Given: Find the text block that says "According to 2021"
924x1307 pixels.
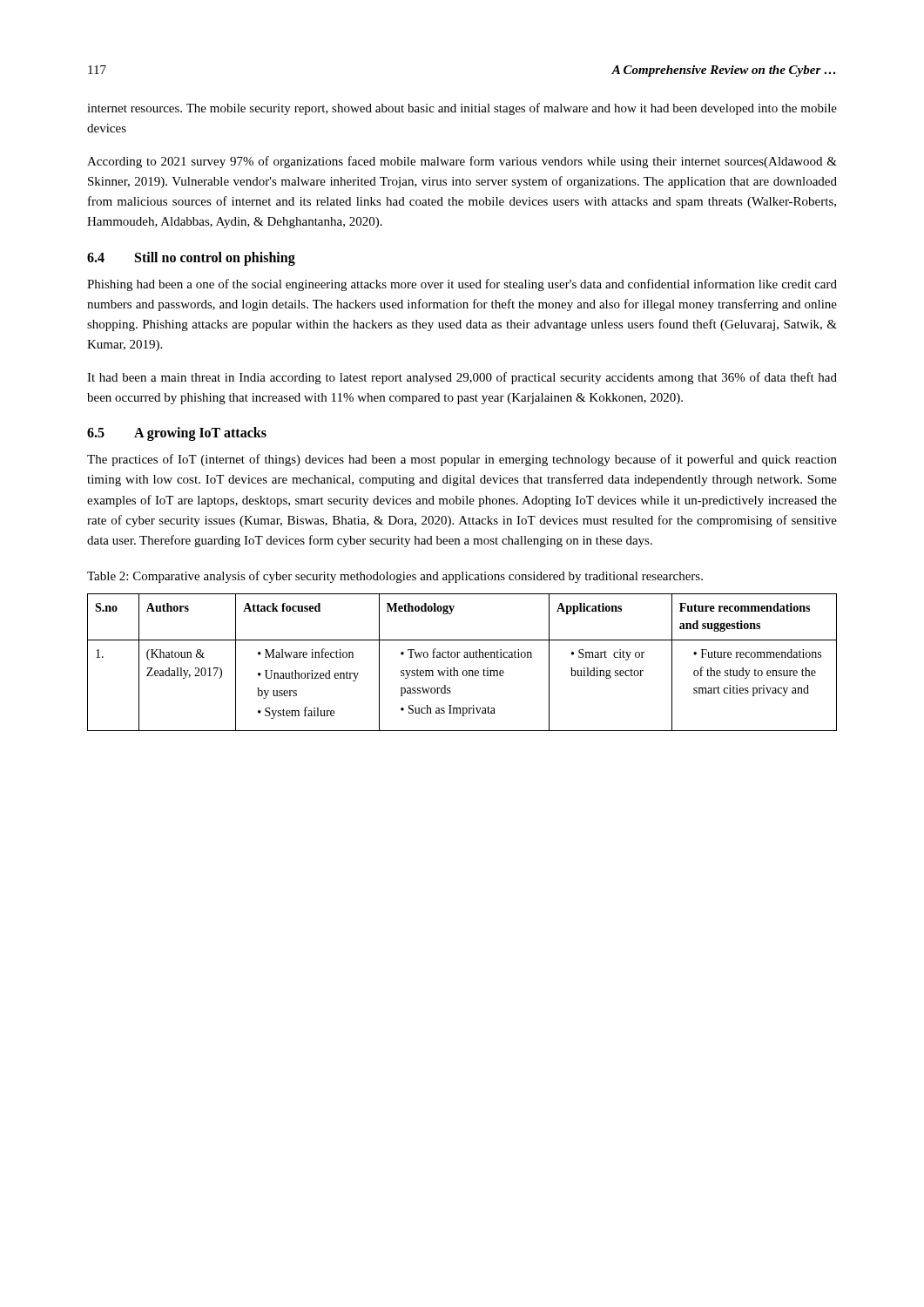Looking at the screenshot, I should 462,192.
